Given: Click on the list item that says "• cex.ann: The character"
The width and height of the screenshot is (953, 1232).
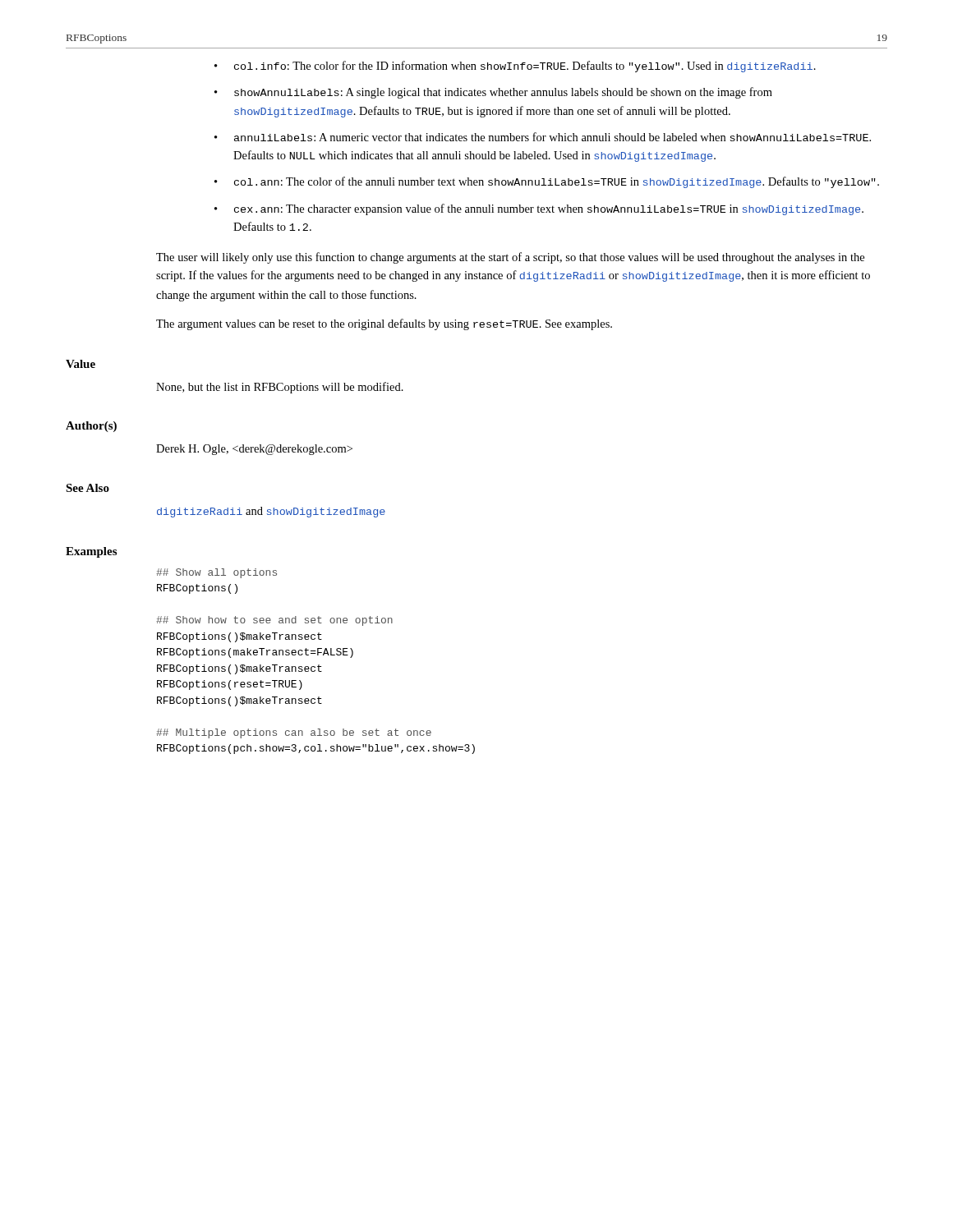Looking at the screenshot, I should tap(550, 218).
